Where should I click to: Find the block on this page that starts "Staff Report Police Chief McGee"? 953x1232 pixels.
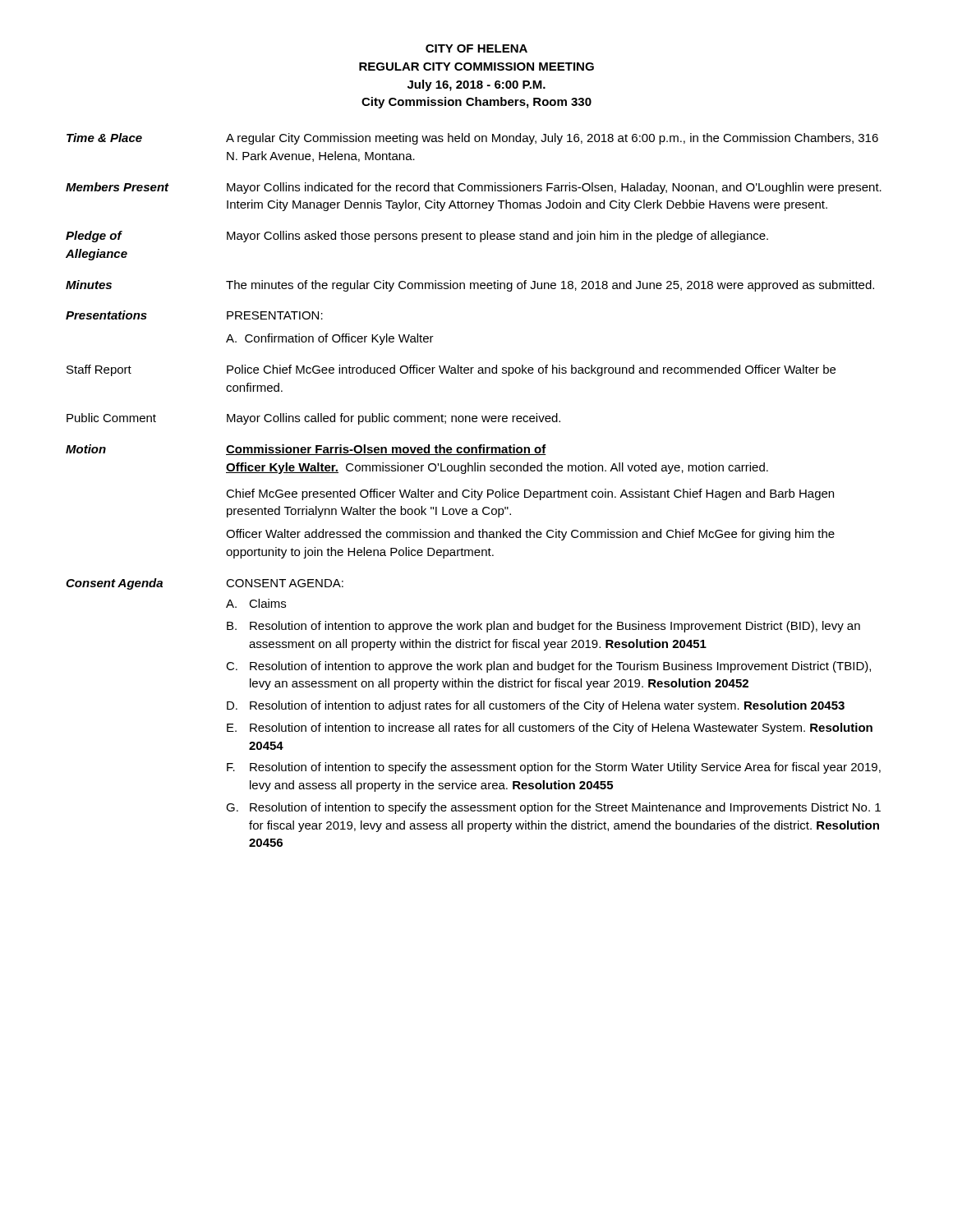point(476,378)
